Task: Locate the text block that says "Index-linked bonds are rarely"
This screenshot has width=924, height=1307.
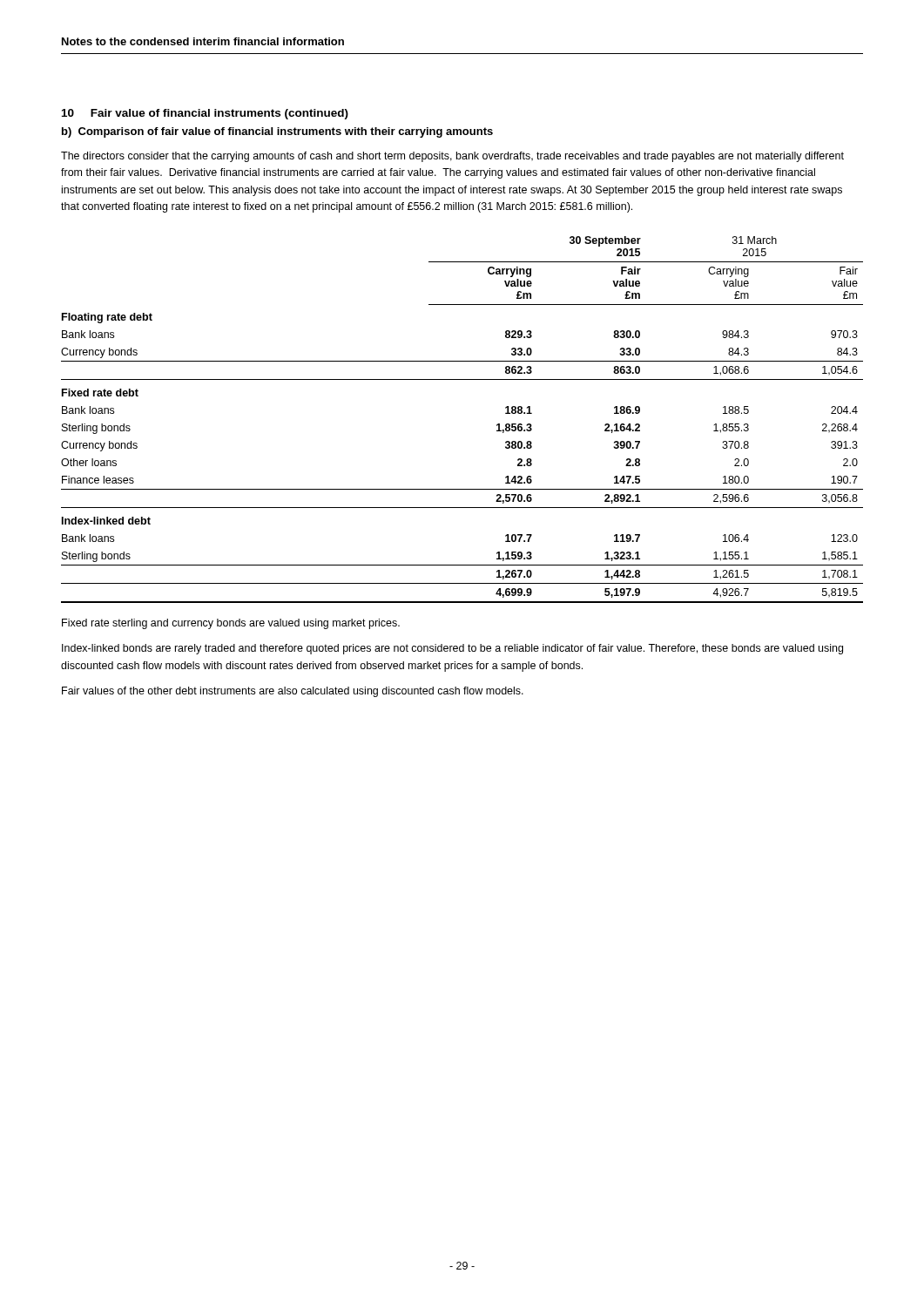Action: coord(452,657)
